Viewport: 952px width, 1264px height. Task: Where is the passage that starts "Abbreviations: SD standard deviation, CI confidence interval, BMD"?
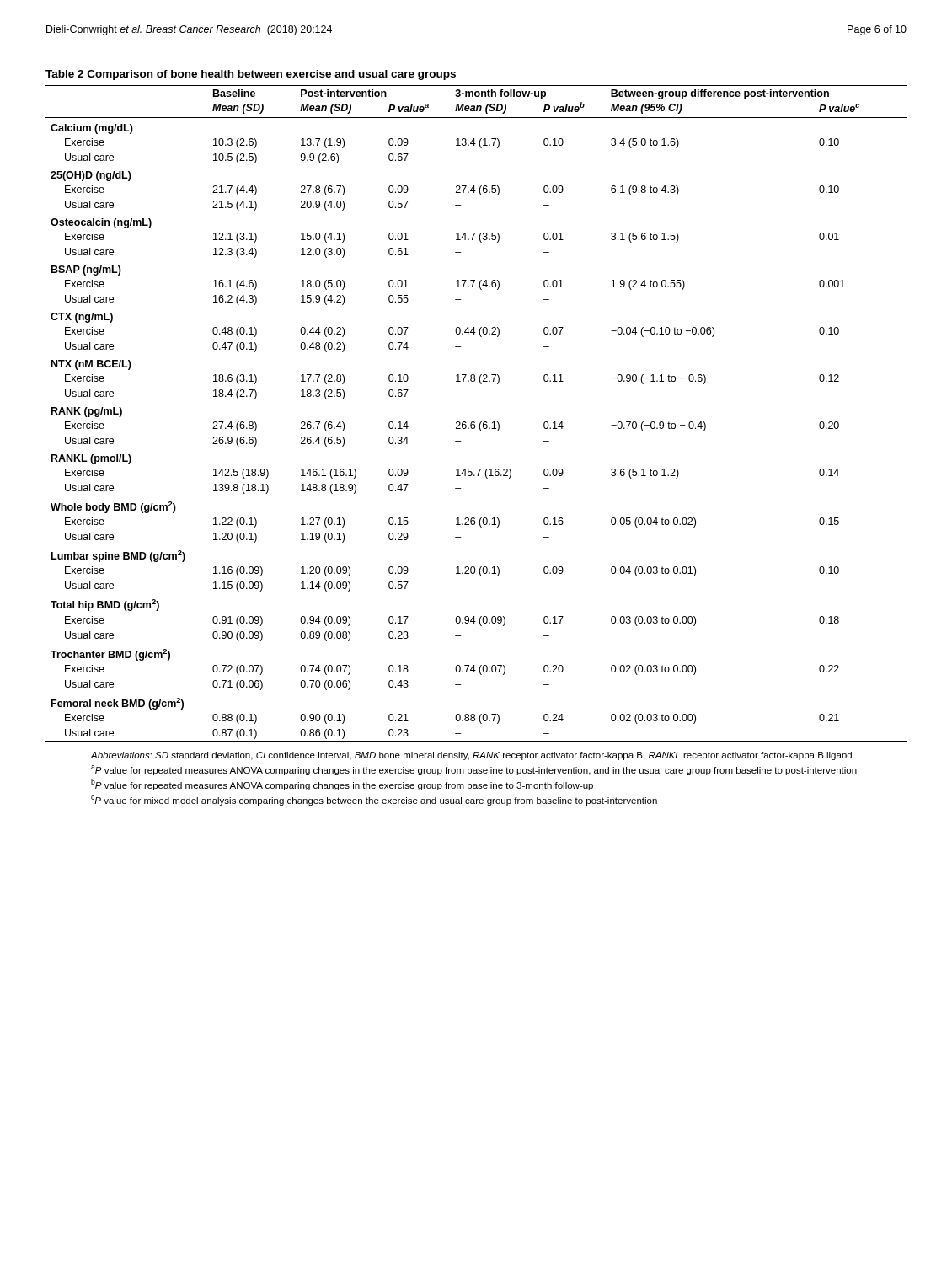click(x=476, y=777)
